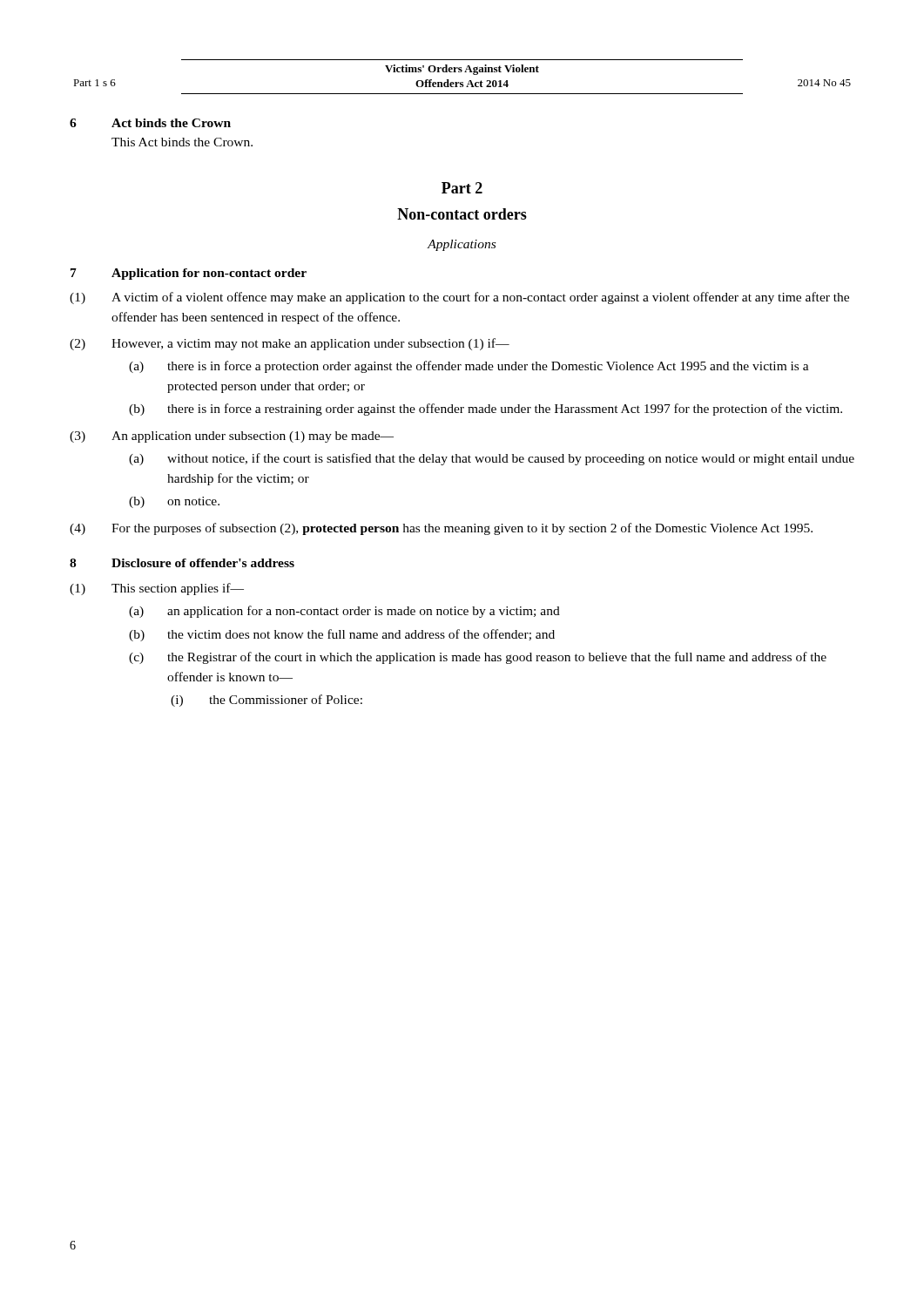Screen dimensions: 1307x924
Task: Find the block on this page that starts "(b) there is in force a restraining"
Action: click(483, 409)
